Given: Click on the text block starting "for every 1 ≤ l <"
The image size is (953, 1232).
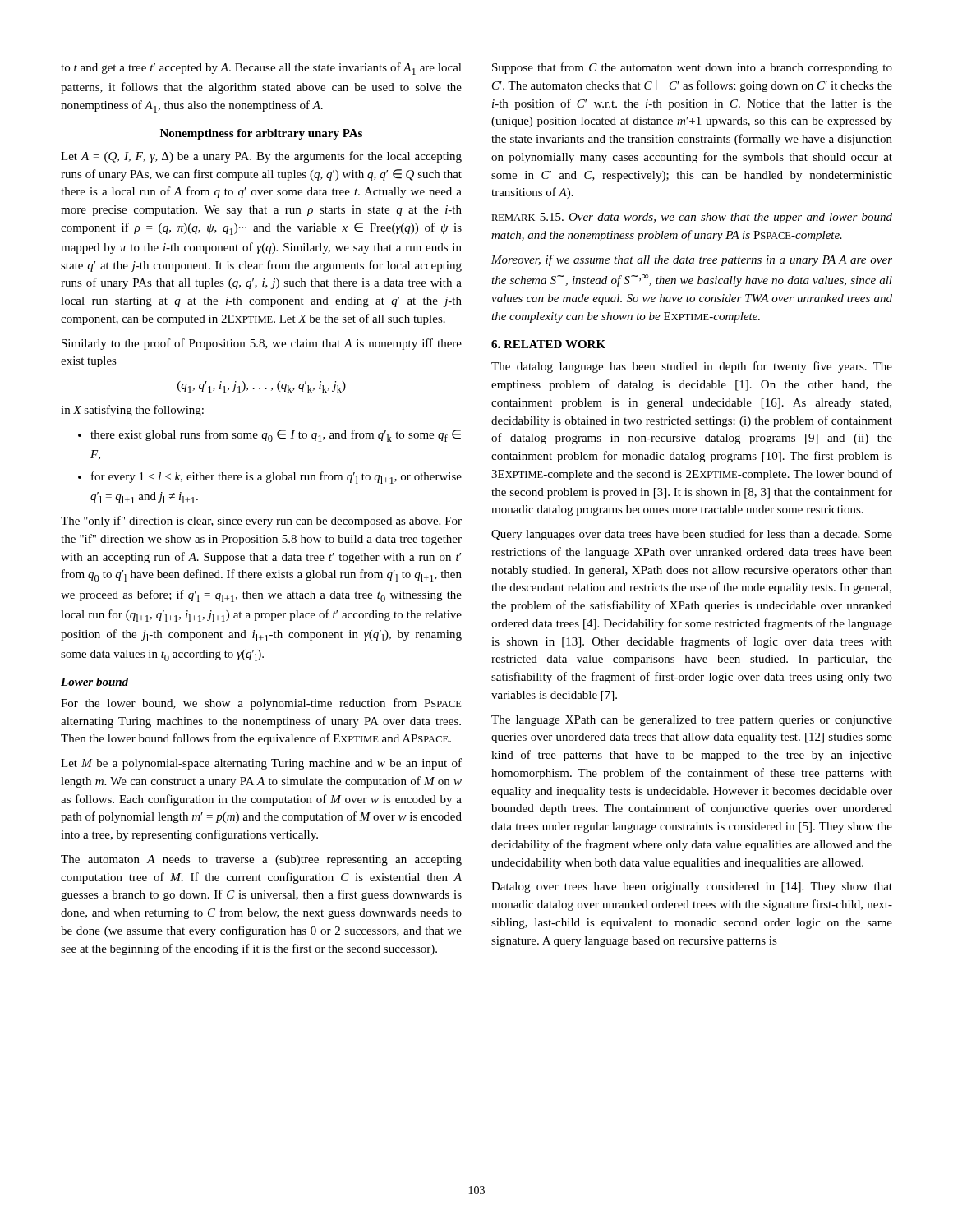Looking at the screenshot, I should point(269,488).
